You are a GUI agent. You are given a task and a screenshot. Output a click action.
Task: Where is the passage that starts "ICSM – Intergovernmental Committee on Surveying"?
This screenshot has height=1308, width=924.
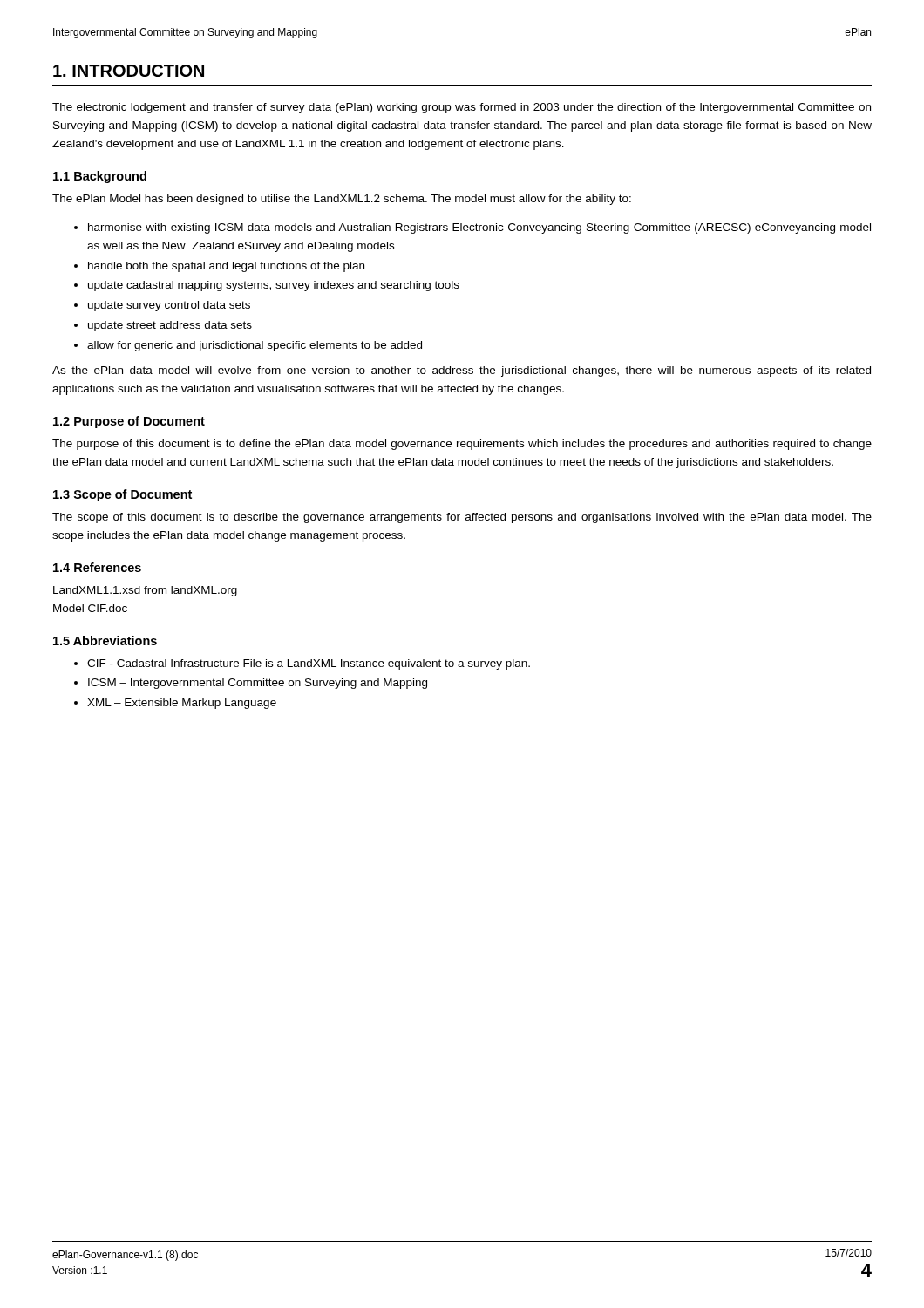[x=258, y=683]
